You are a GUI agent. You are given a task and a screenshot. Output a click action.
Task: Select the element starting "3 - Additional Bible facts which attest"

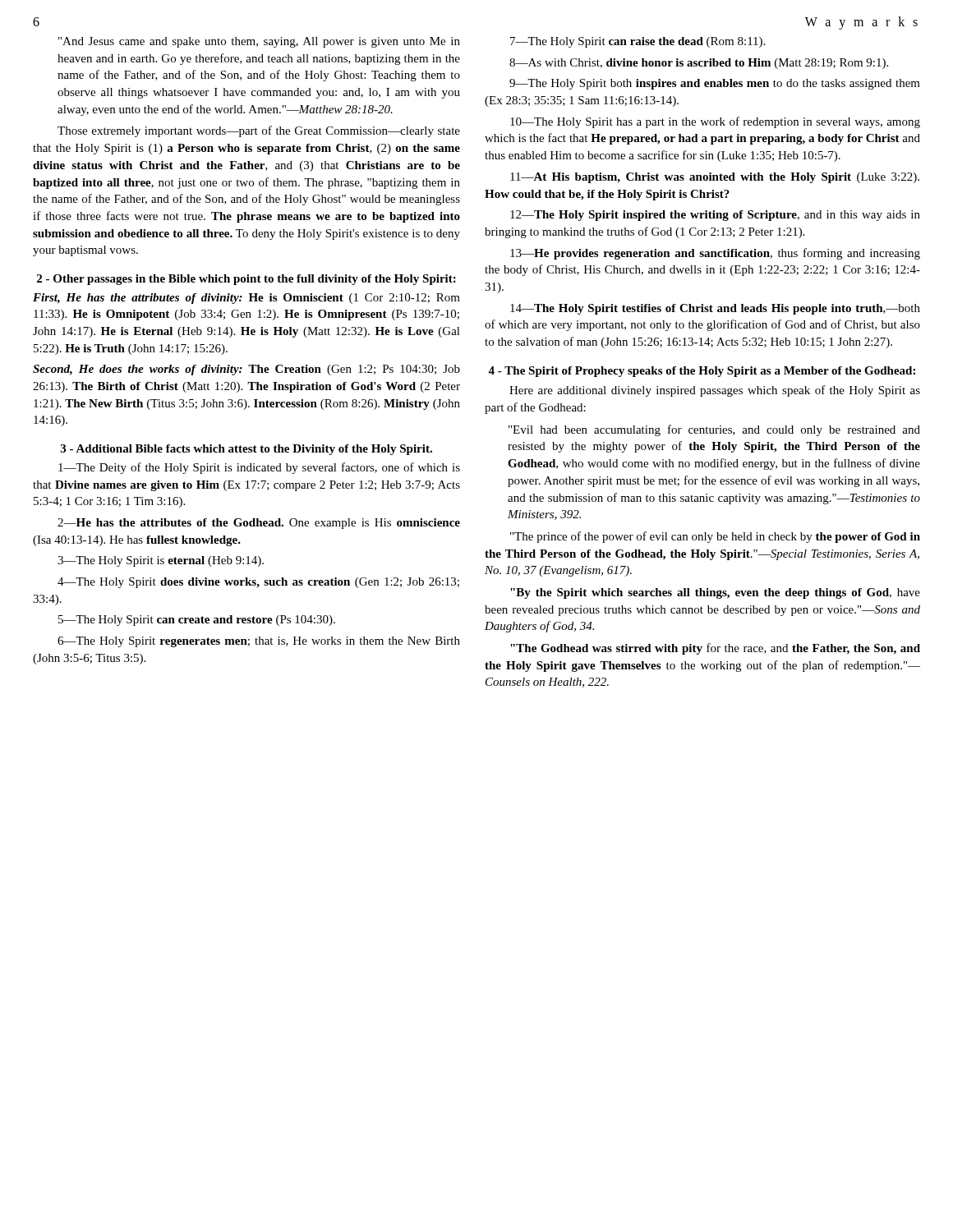click(246, 449)
